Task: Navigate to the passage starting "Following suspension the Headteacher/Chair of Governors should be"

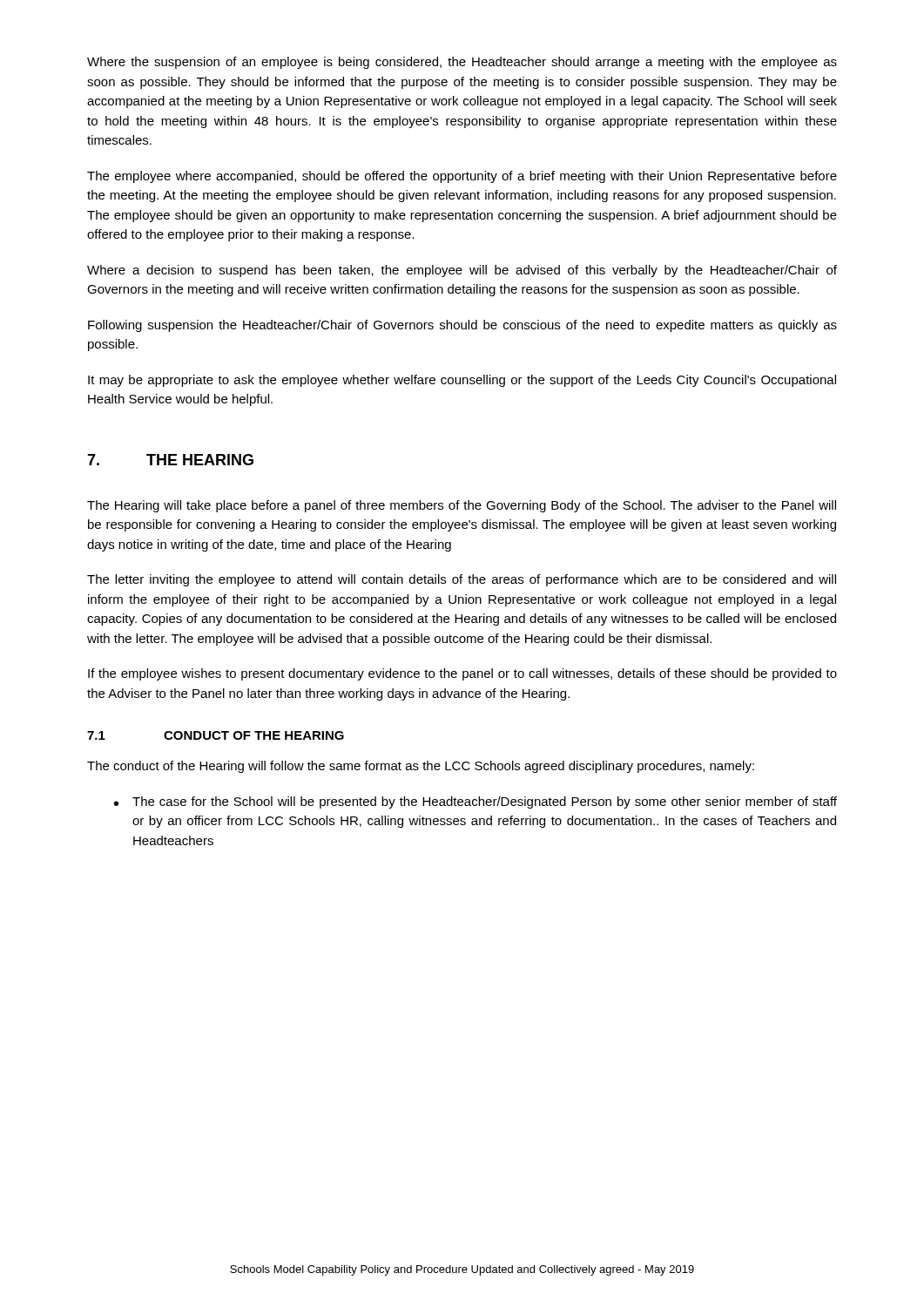Action: pos(462,334)
